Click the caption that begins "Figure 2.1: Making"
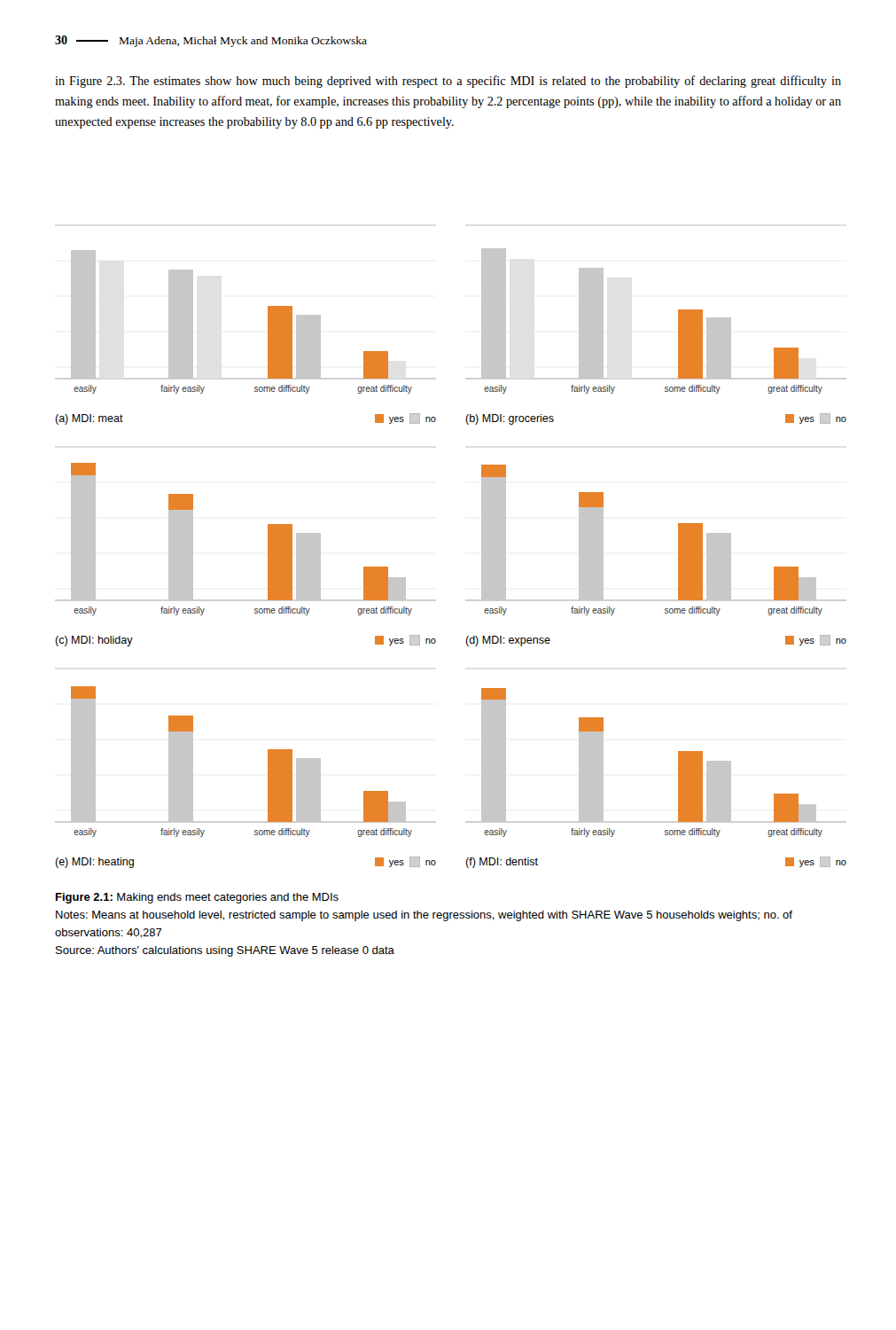This screenshot has width=896, height=1330. (x=424, y=924)
